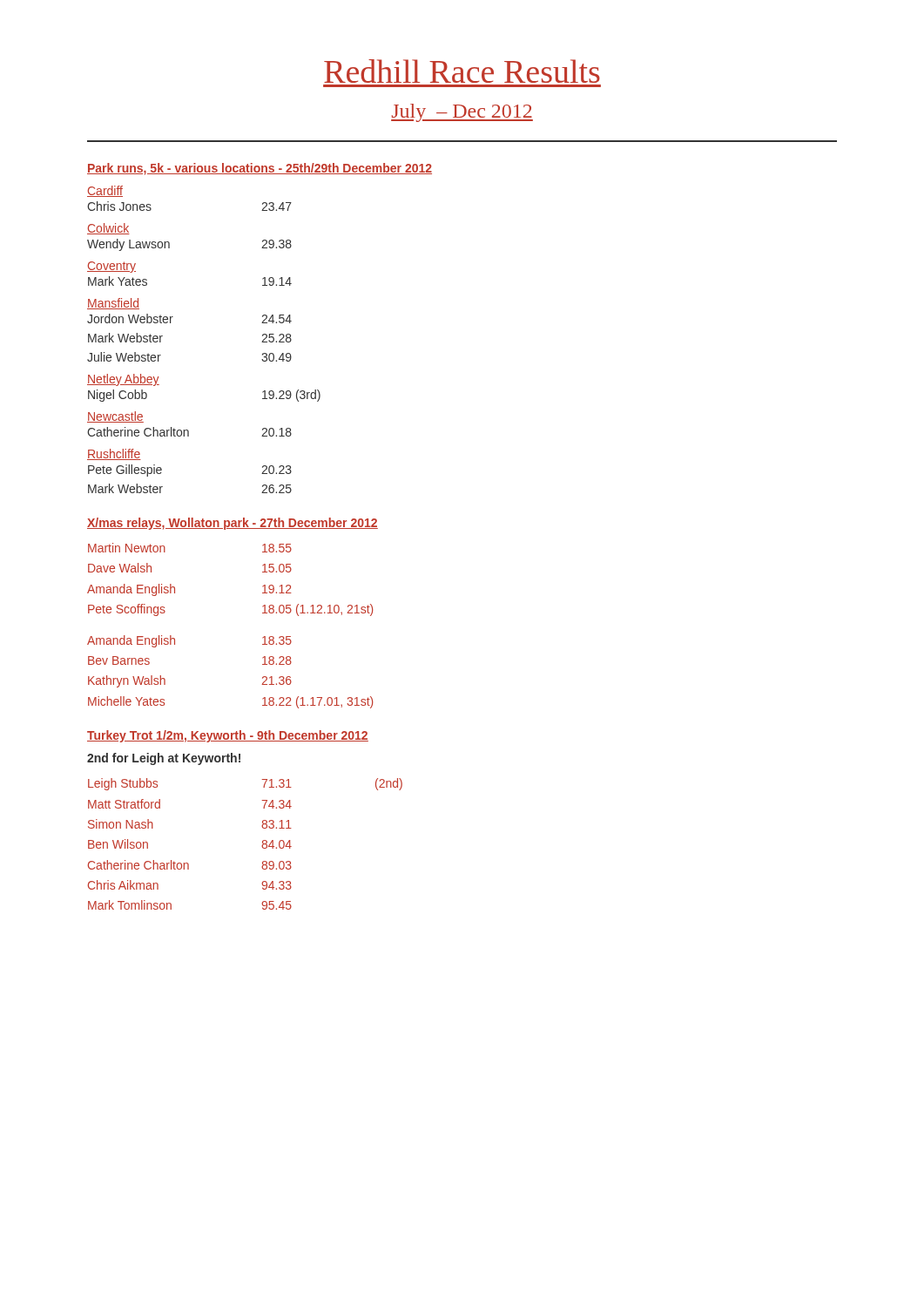Locate the list item with the text "Kathryn Walsh21.36"

[x=270, y=681]
